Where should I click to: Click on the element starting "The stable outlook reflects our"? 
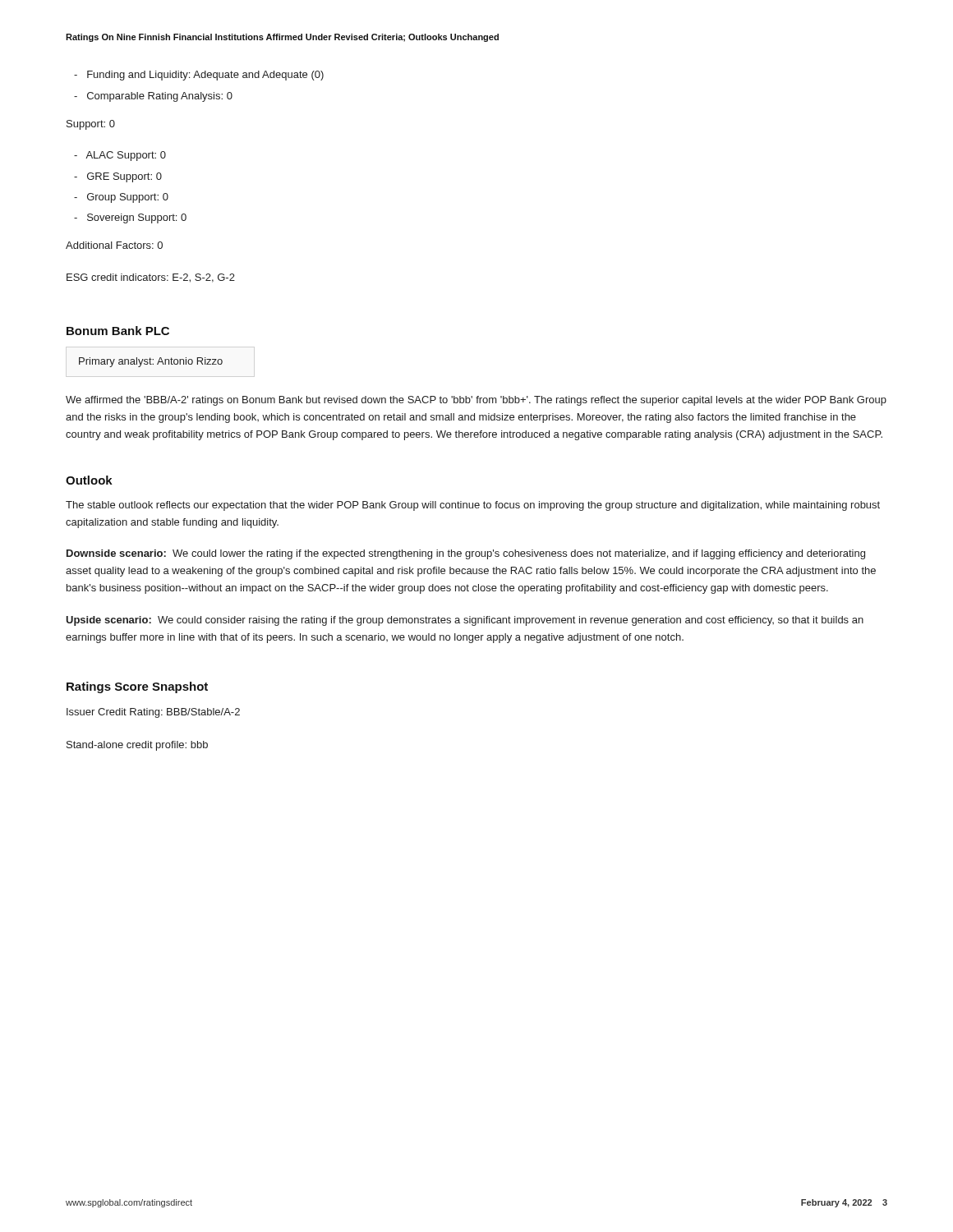pyautogui.click(x=473, y=513)
